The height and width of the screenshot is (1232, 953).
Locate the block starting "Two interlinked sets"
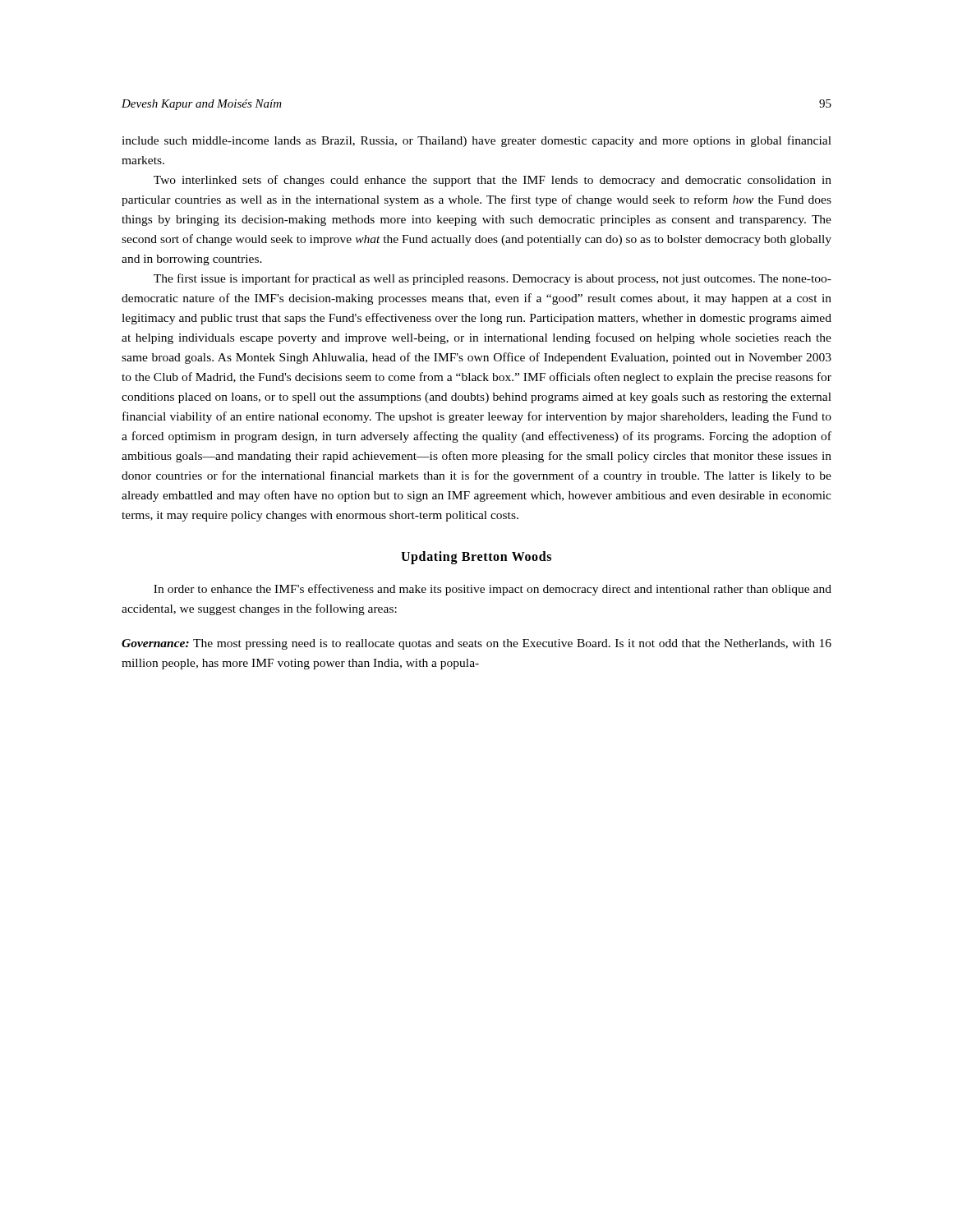(x=476, y=219)
